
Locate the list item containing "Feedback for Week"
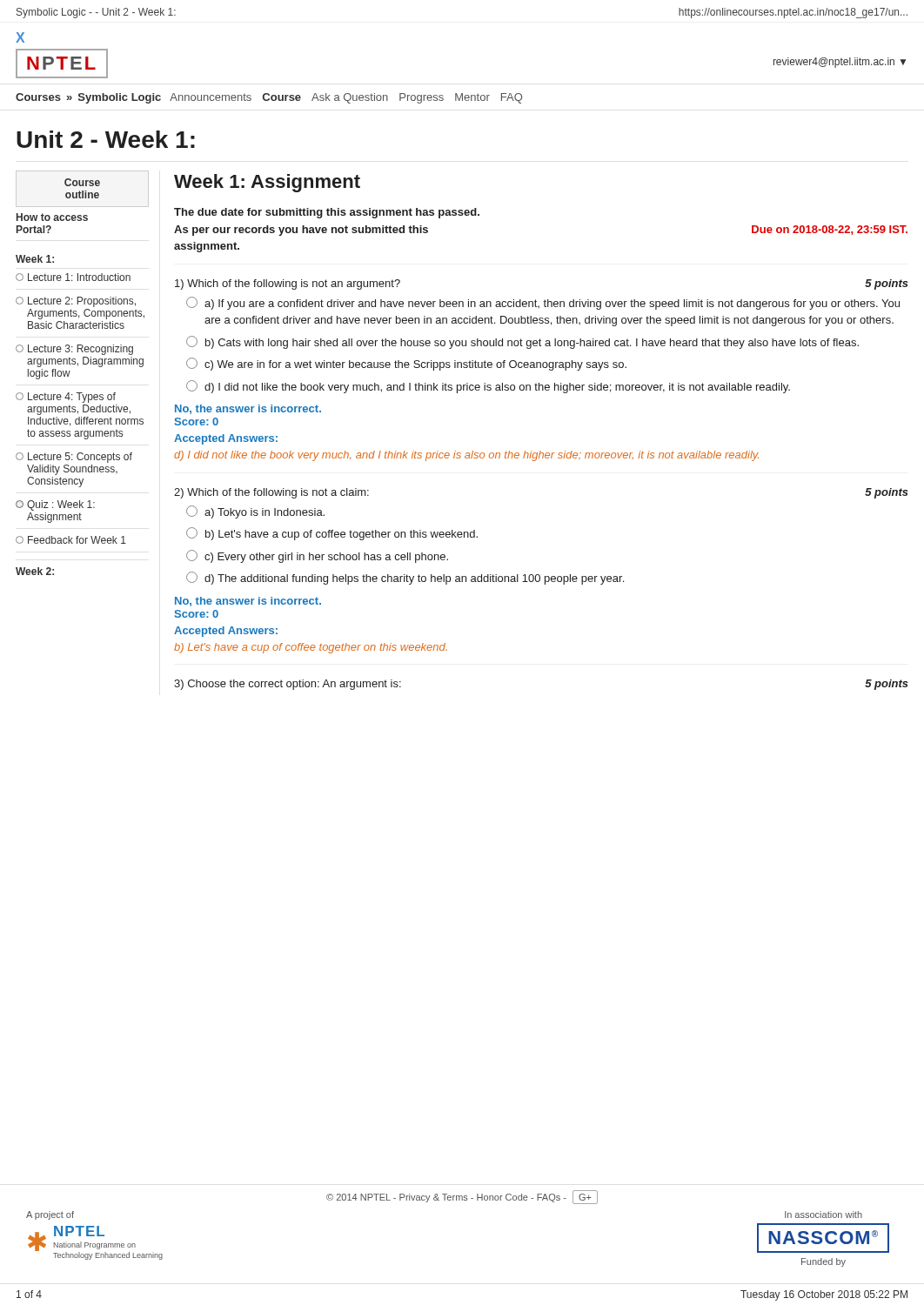click(71, 540)
